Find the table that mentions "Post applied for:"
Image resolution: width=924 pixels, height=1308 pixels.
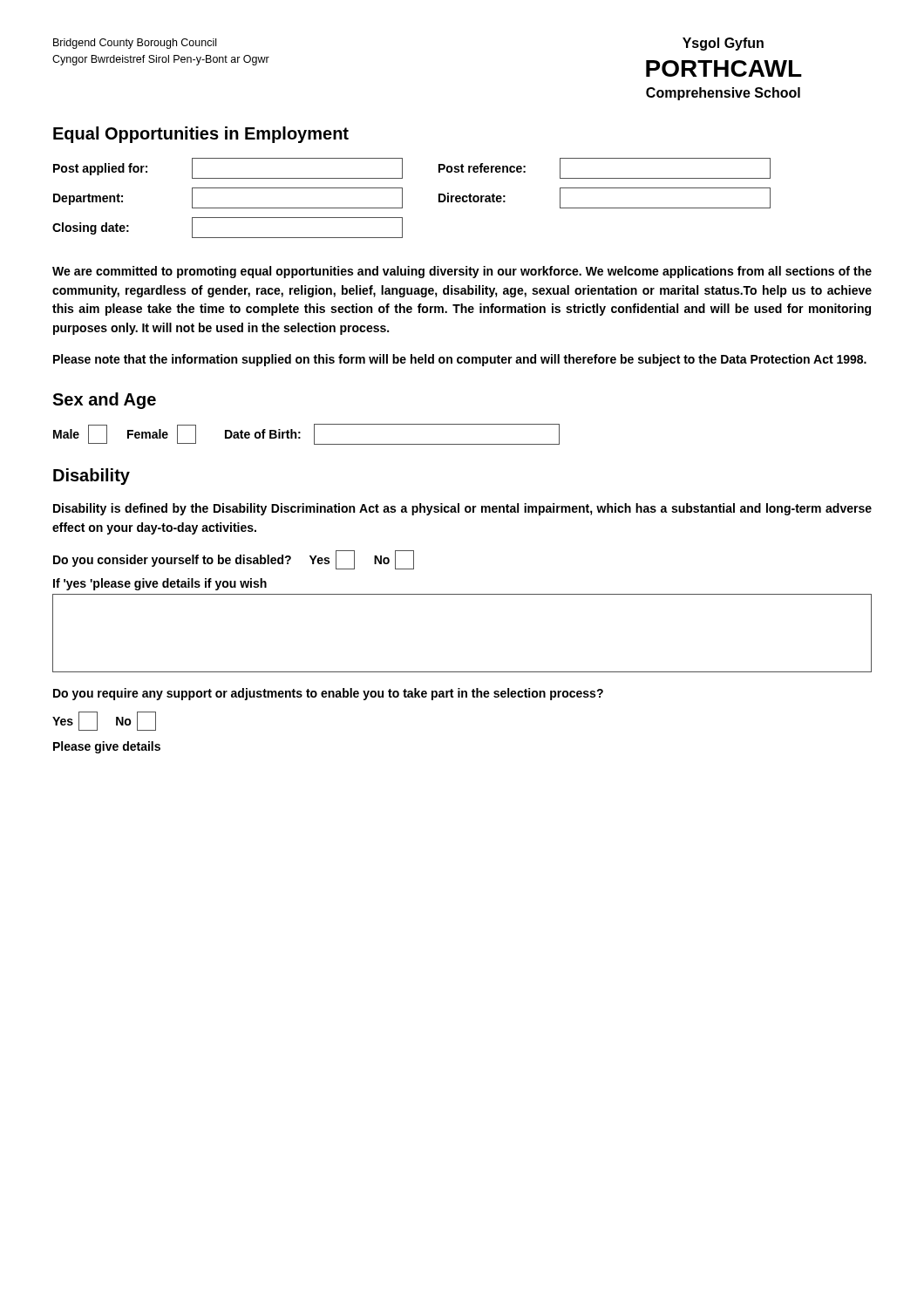(462, 198)
